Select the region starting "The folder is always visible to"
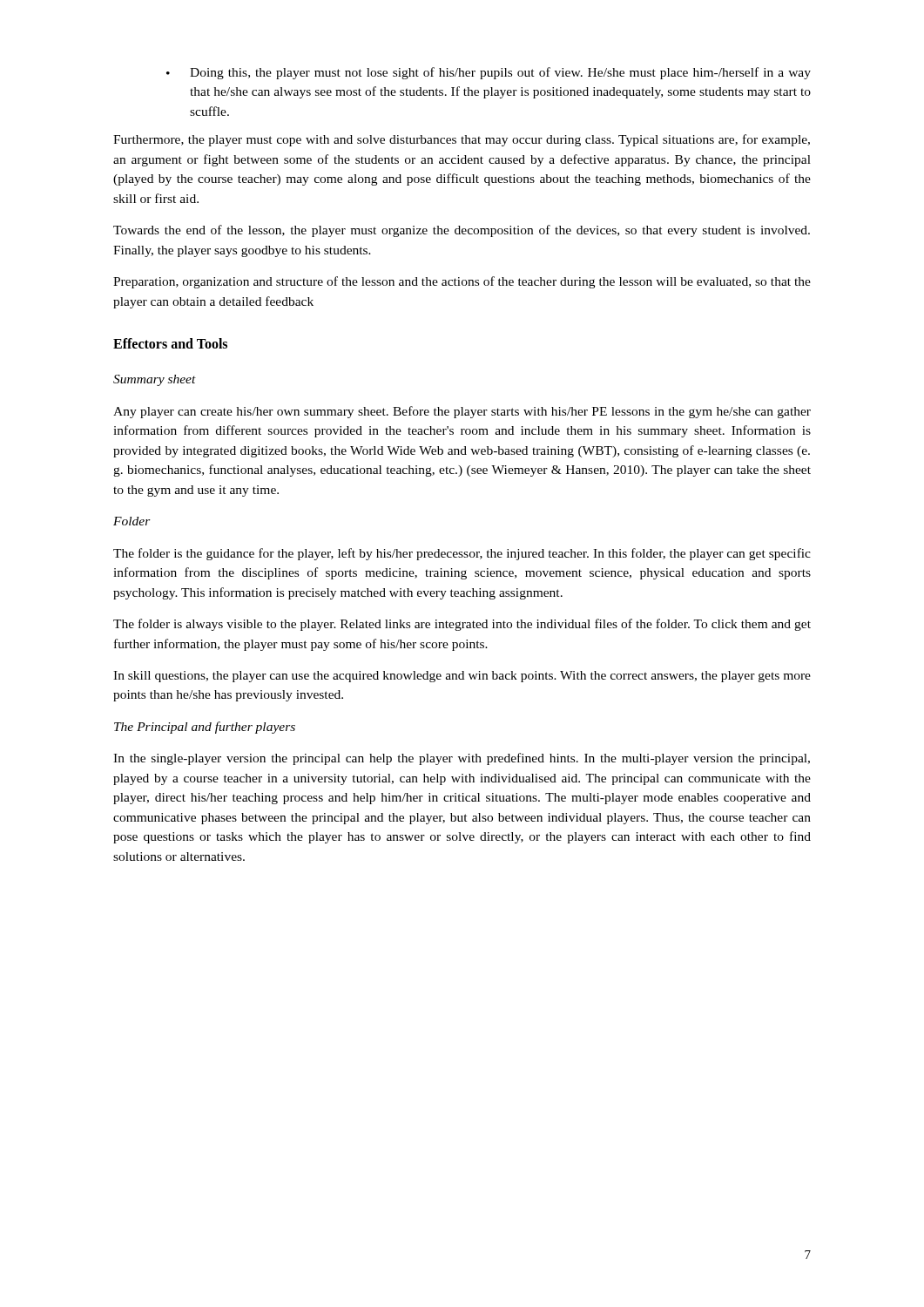This screenshot has height=1307, width=924. point(462,633)
